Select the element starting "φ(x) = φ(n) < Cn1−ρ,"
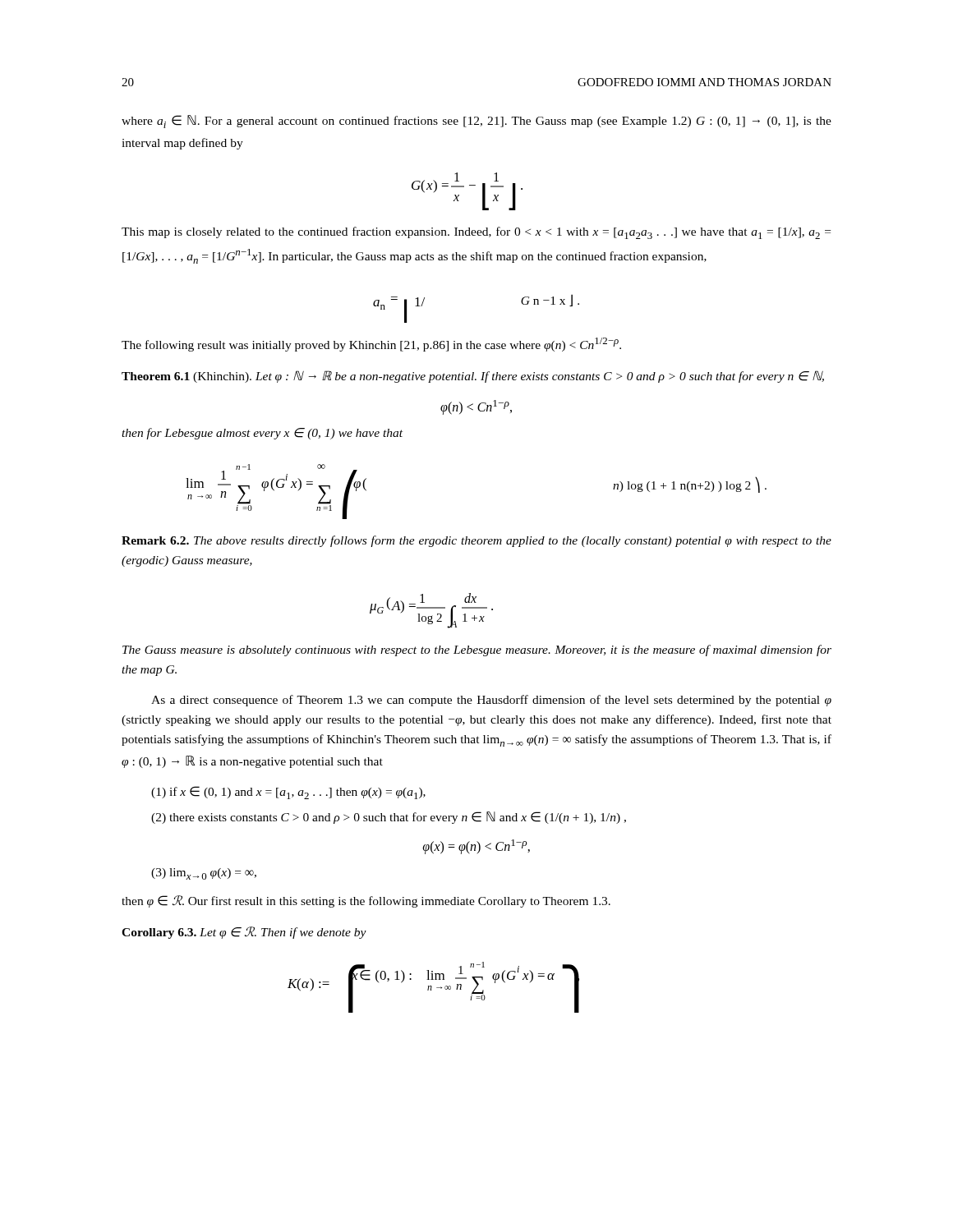 point(476,844)
